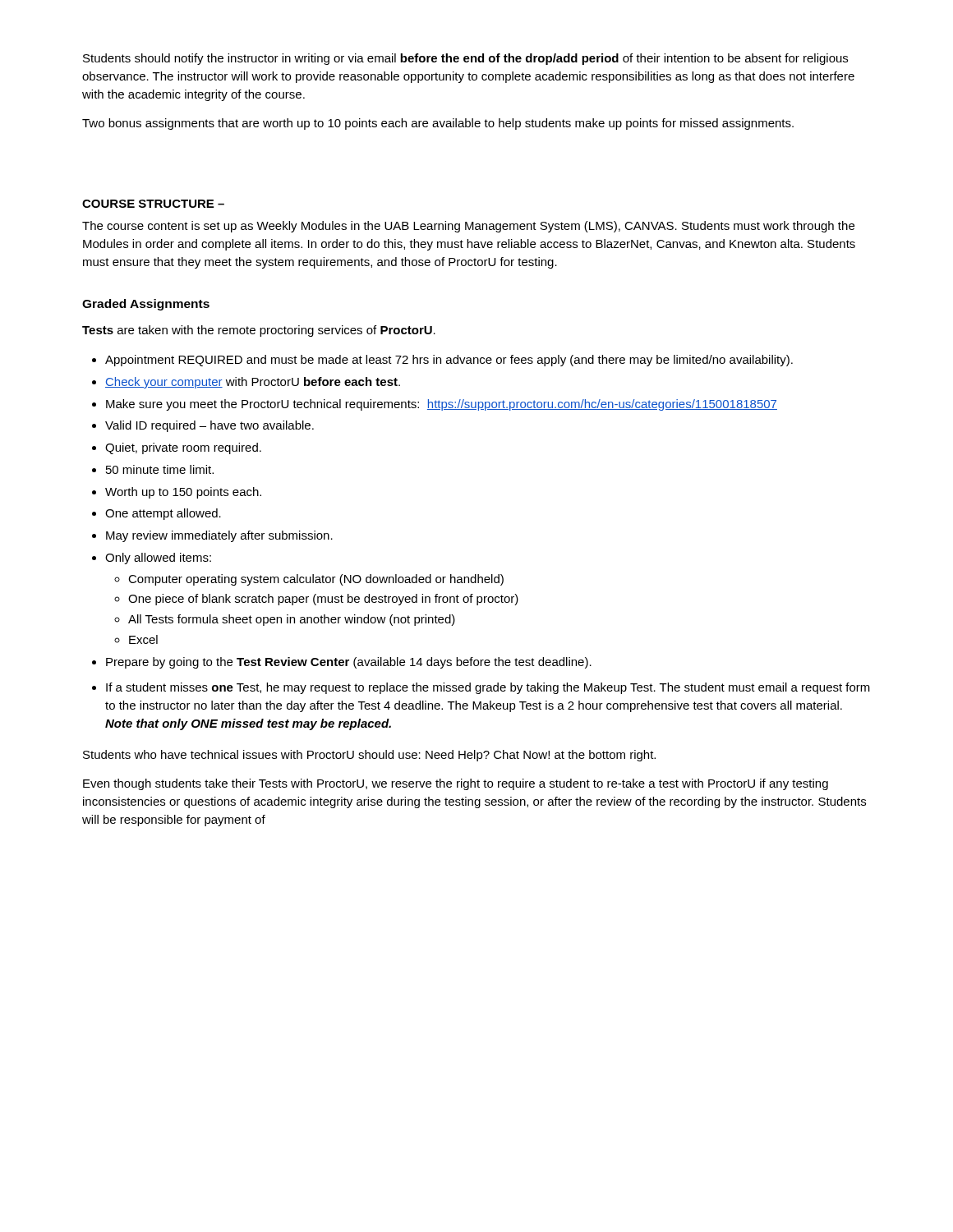This screenshot has height=1232, width=953.
Task: Where is the passage that starts "Appointment REQUIRED and"?
Action: click(x=449, y=359)
